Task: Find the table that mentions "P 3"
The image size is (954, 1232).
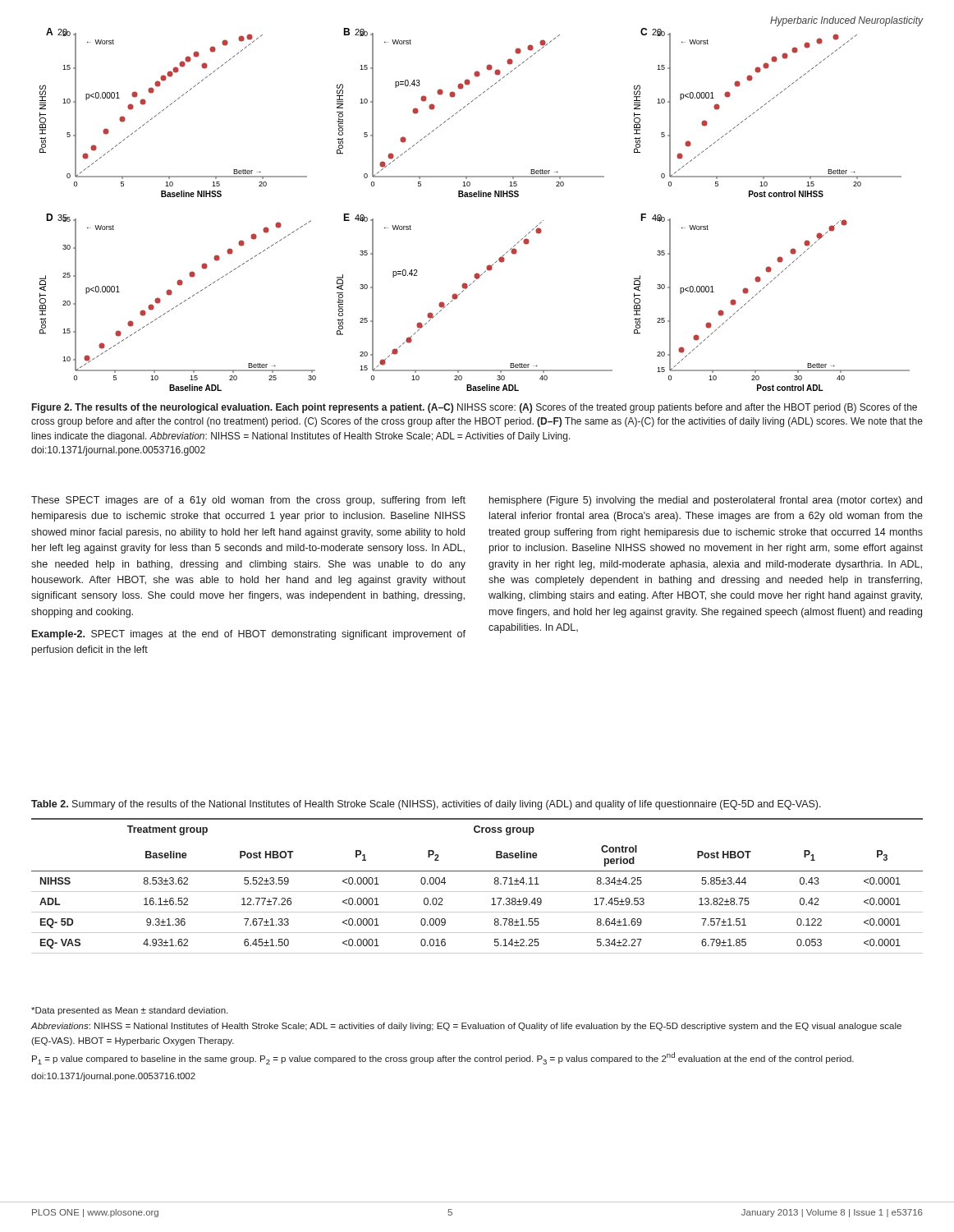Action: point(477,886)
